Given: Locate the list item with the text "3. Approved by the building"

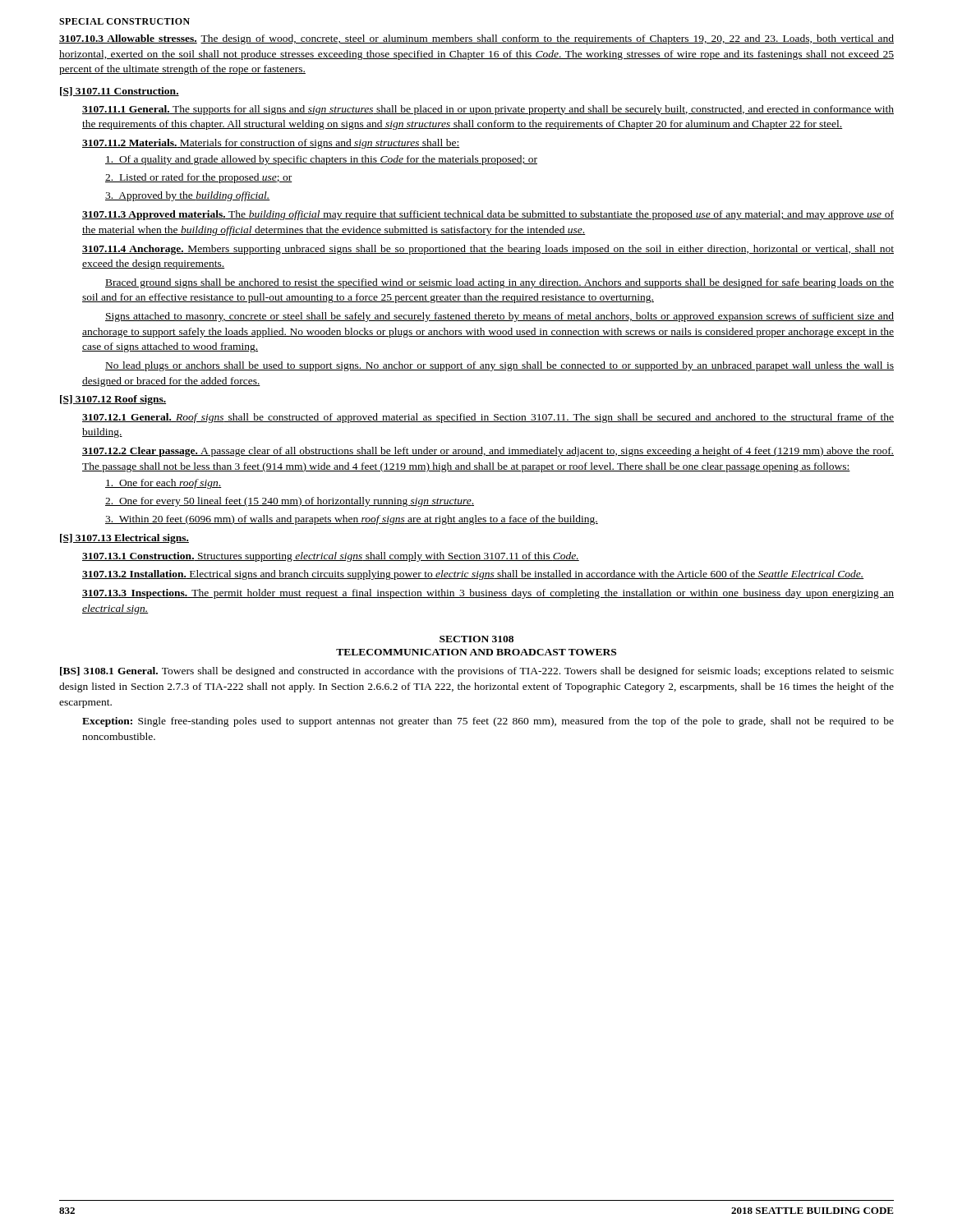Looking at the screenshot, I should point(196,195).
